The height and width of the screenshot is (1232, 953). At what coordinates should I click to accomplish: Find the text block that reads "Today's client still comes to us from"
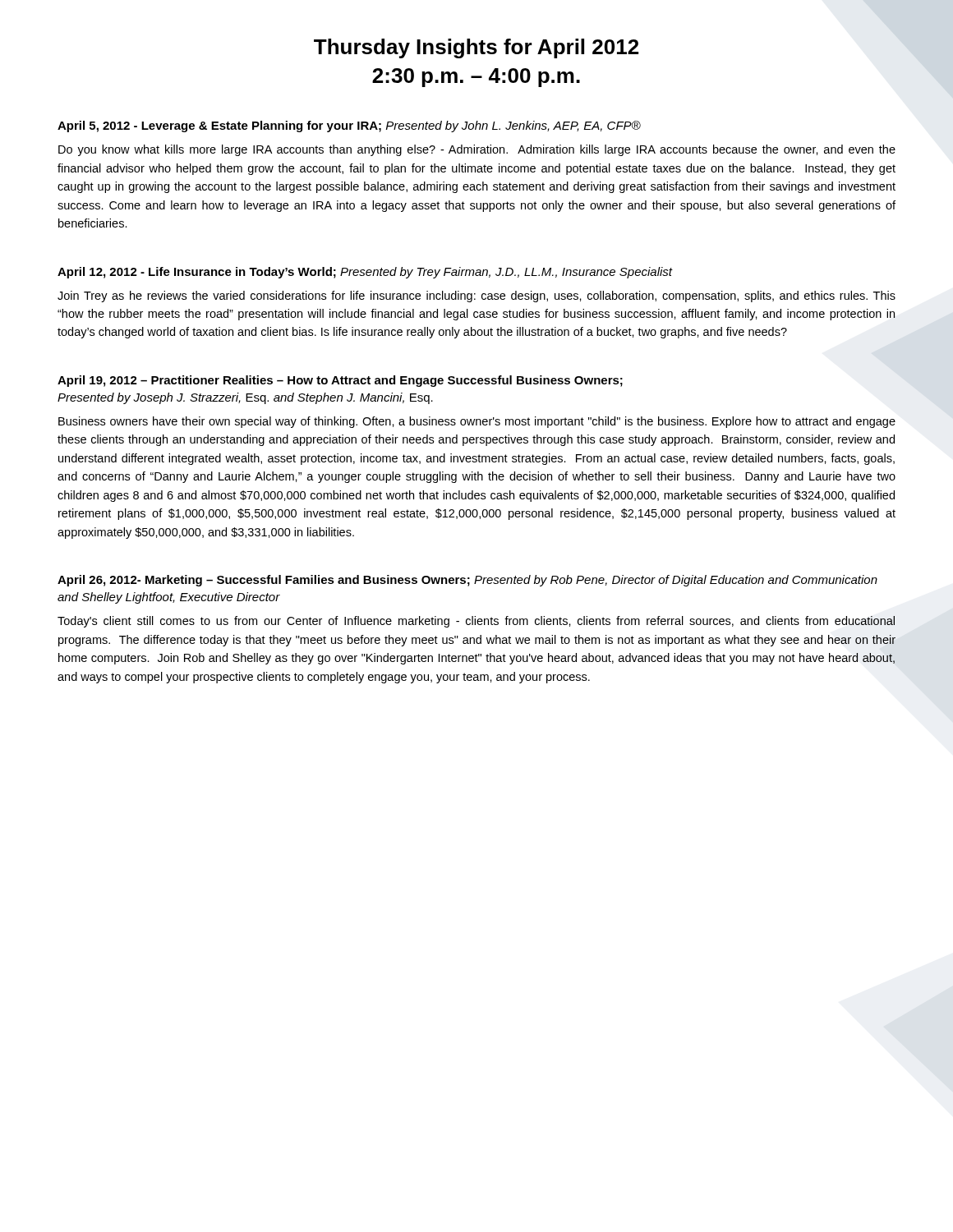[x=476, y=649]
